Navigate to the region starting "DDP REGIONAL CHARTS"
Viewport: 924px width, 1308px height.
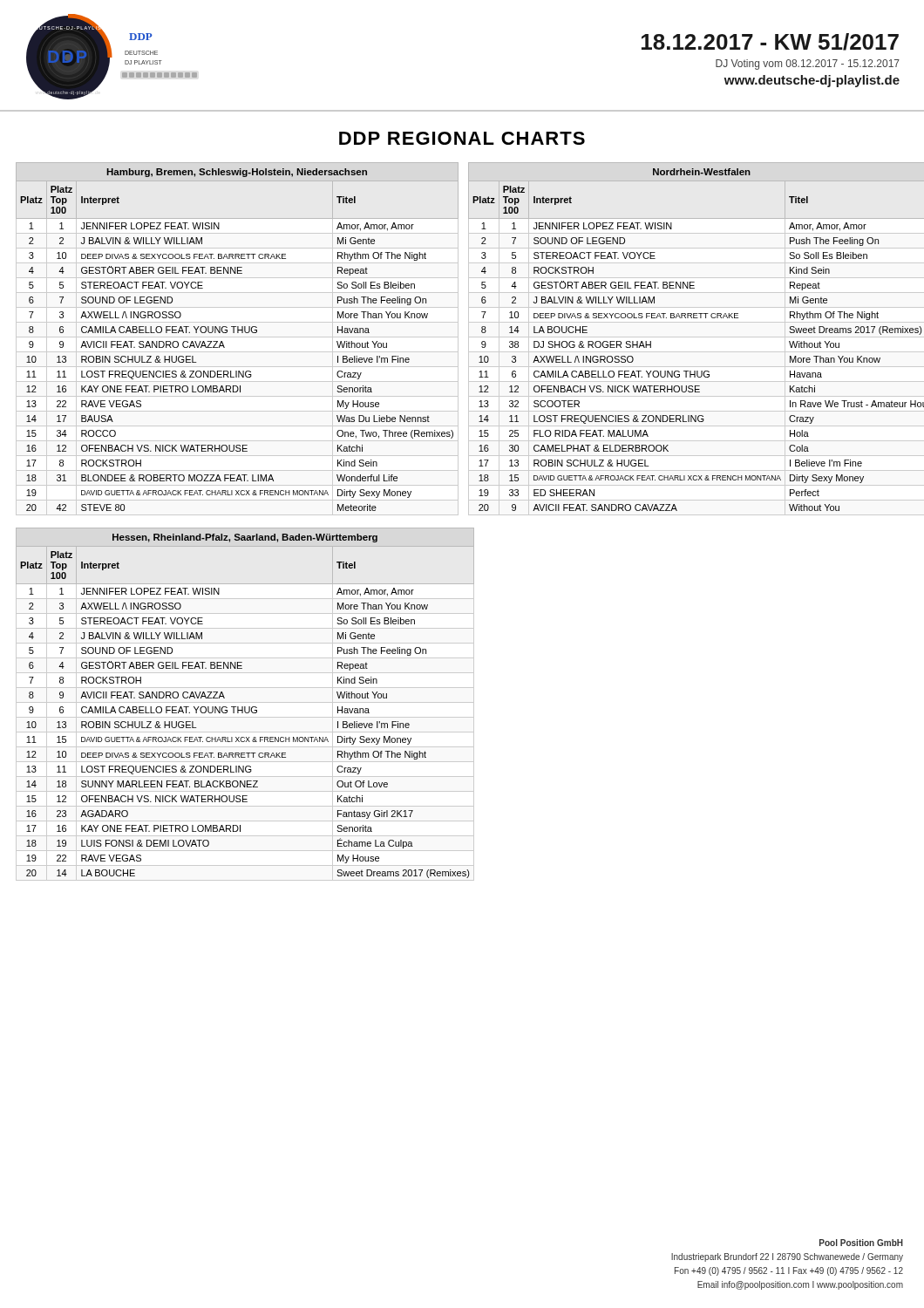click(462, 138)
